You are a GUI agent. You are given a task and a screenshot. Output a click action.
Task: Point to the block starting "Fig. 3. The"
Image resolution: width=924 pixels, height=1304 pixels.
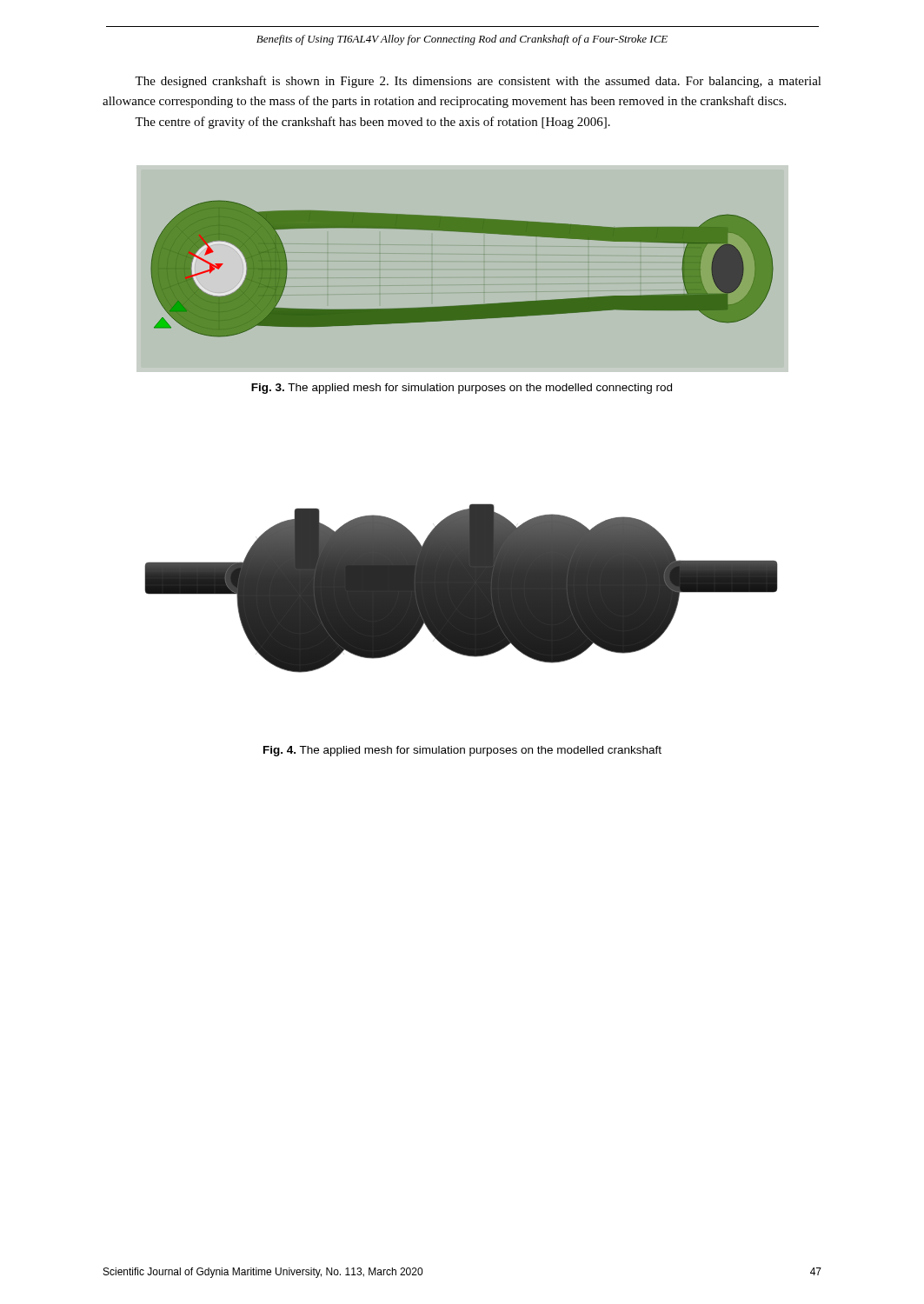[462, 387]
